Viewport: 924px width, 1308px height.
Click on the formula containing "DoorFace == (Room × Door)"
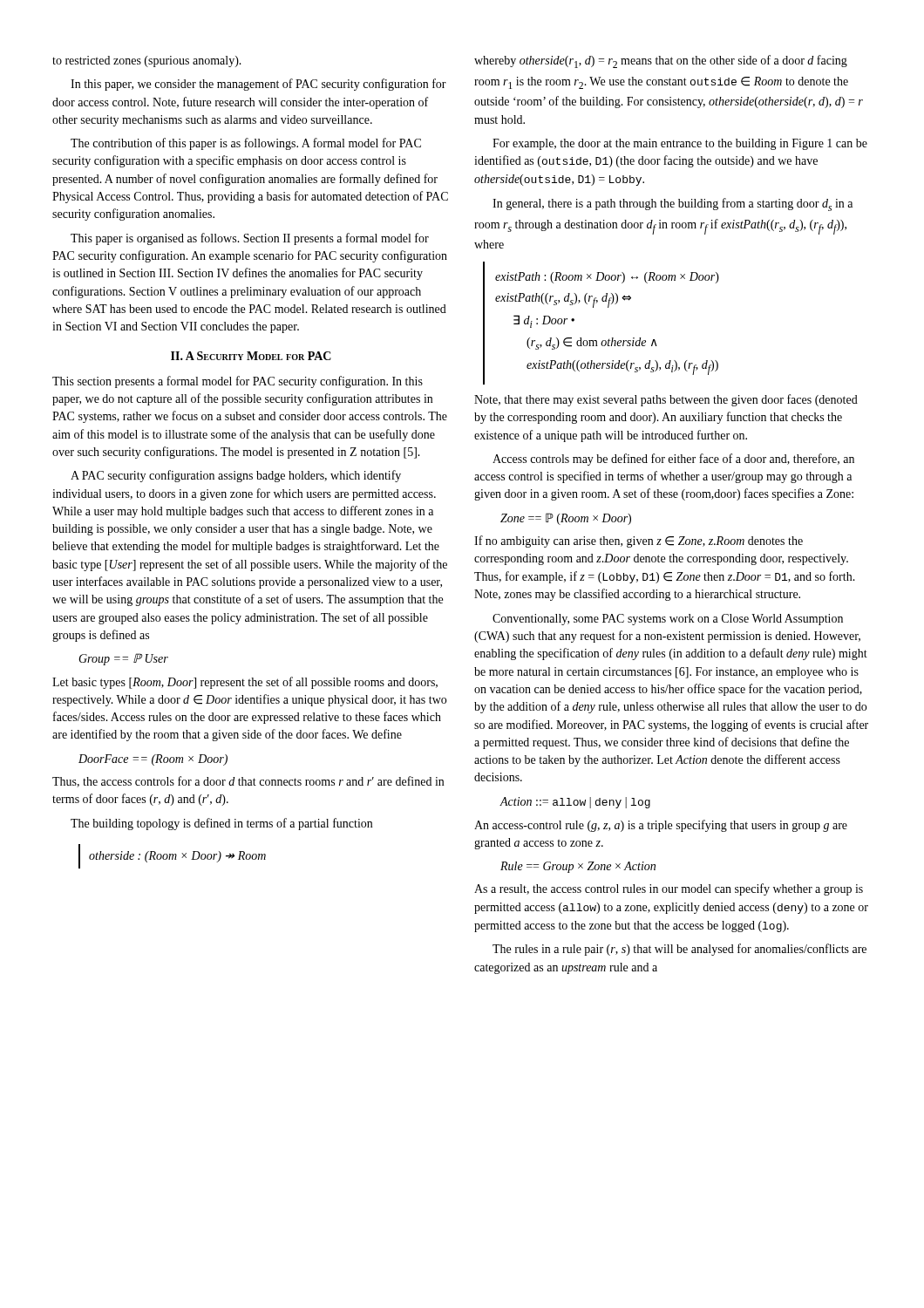(x=153, y=759)
